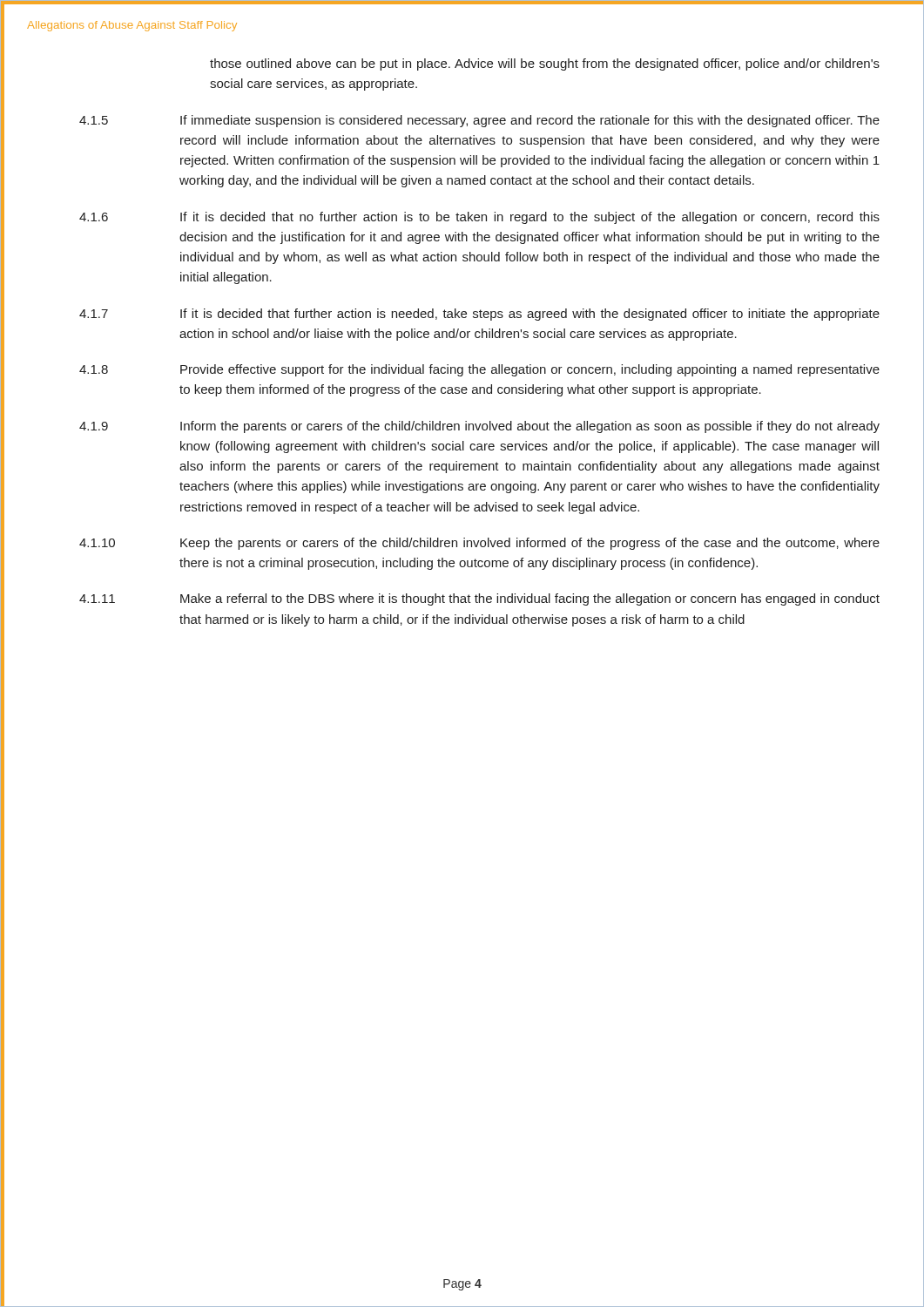Locate the block starting "4.1.8 Provide effective support for the"
This screenshot has height=1307, width=924.
453,379
